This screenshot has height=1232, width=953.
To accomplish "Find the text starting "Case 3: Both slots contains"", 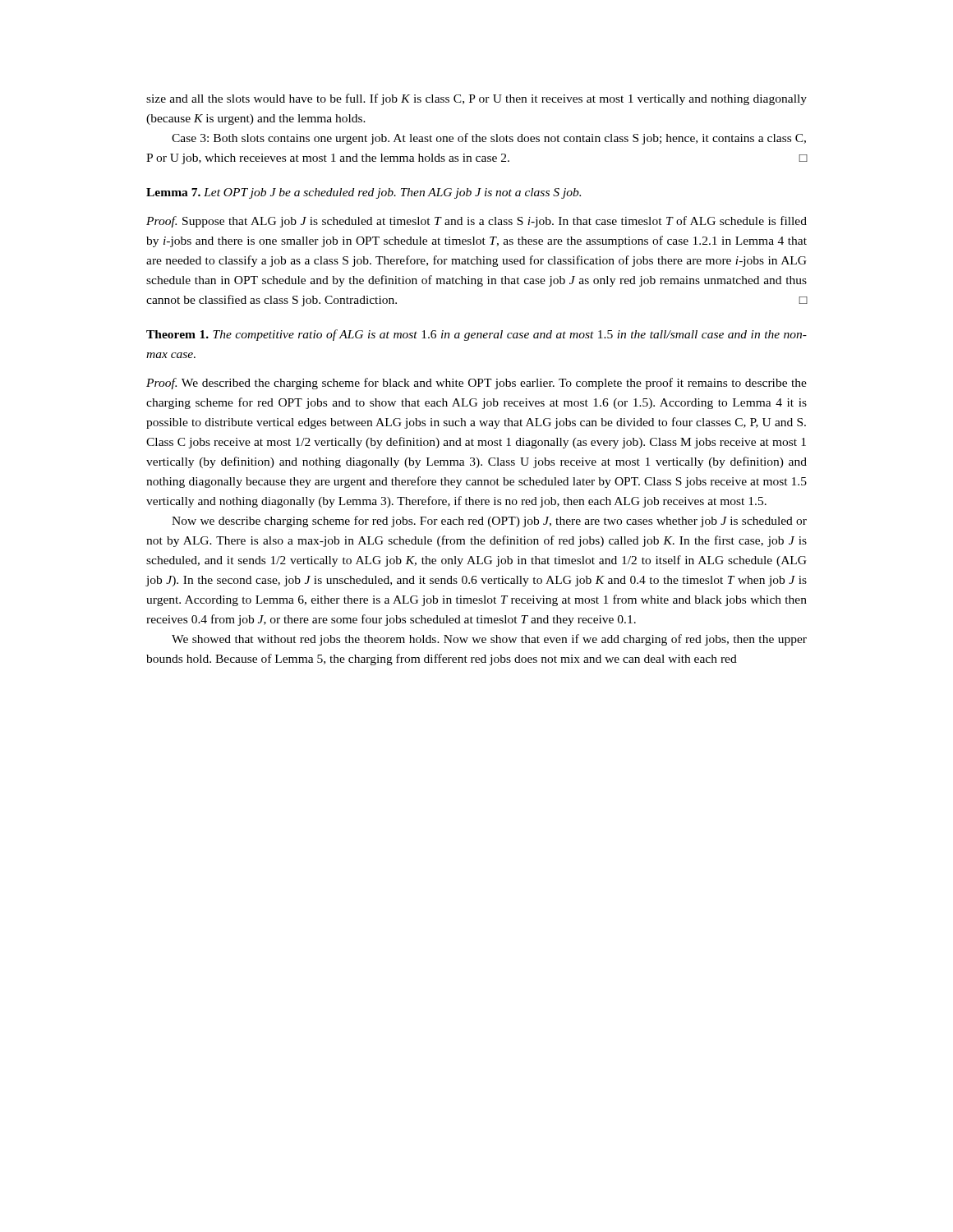I will pyautogui.click(x=476, y=148).
